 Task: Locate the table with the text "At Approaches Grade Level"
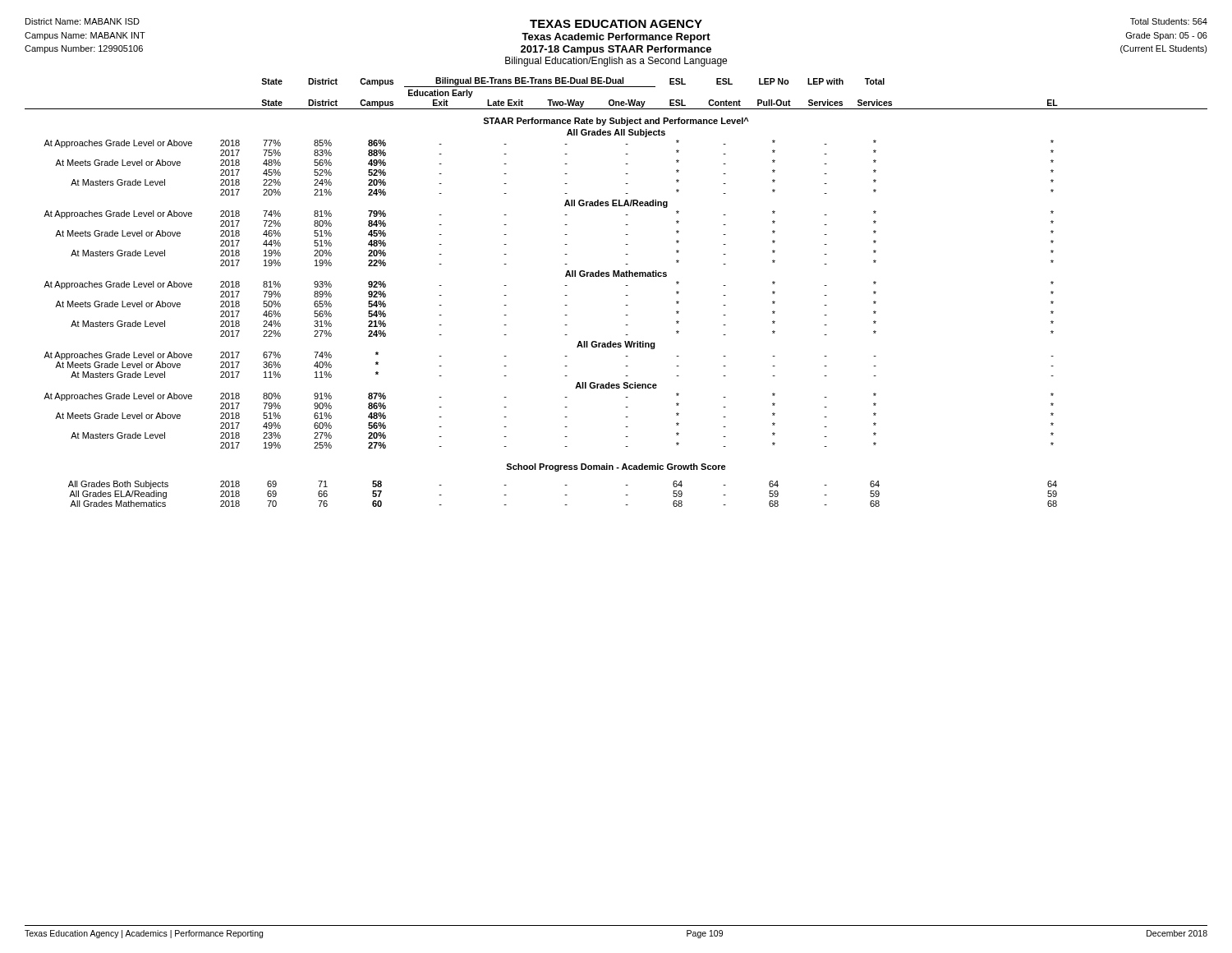click(616, 292)
